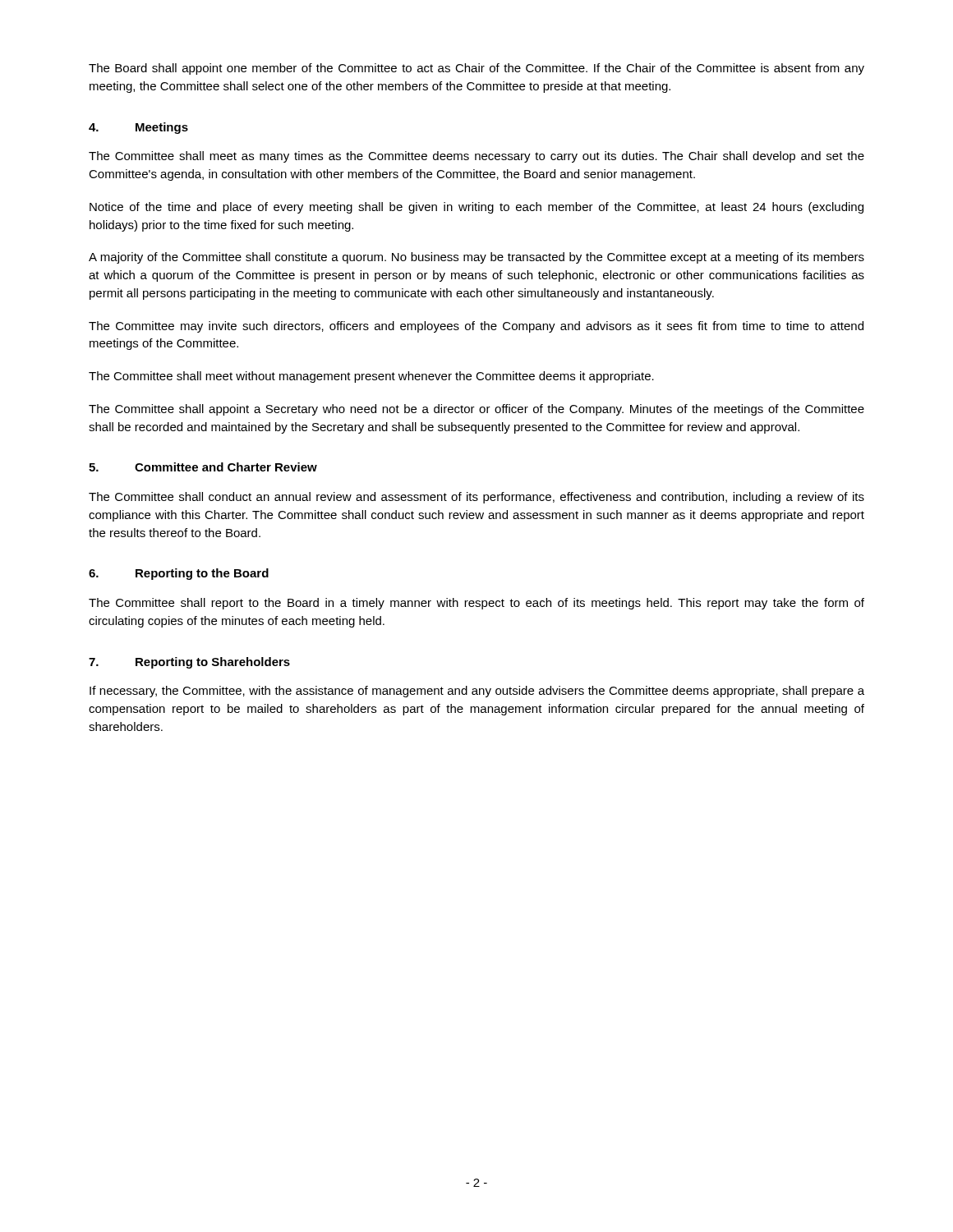Image resolution: width=953 pixels, height=1232 pixels.
Task: Where is the passage that starts "The Committee may invite such directors, officers and"?
Action: coord(476,334)
